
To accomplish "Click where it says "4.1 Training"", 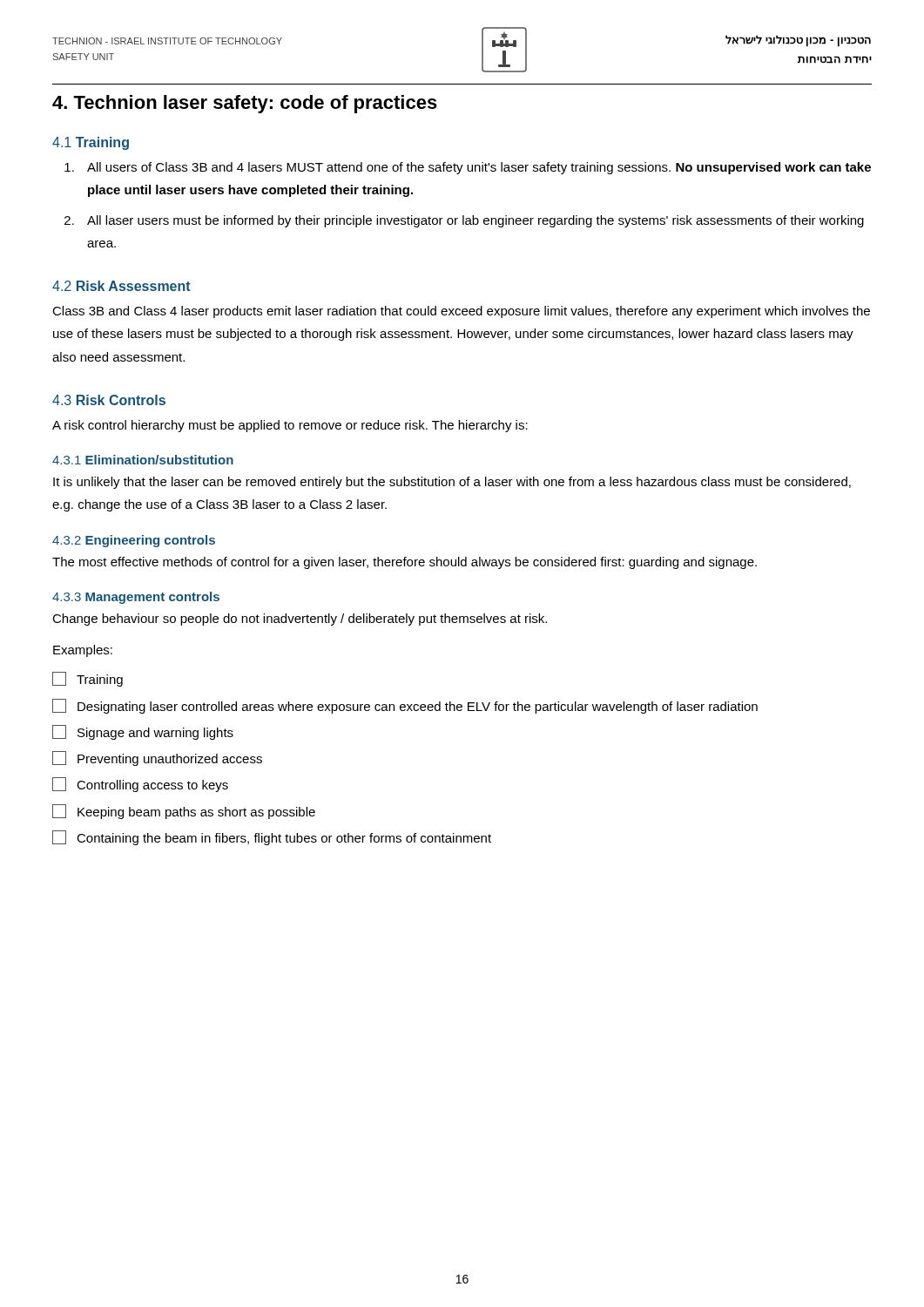I will 91,142.
